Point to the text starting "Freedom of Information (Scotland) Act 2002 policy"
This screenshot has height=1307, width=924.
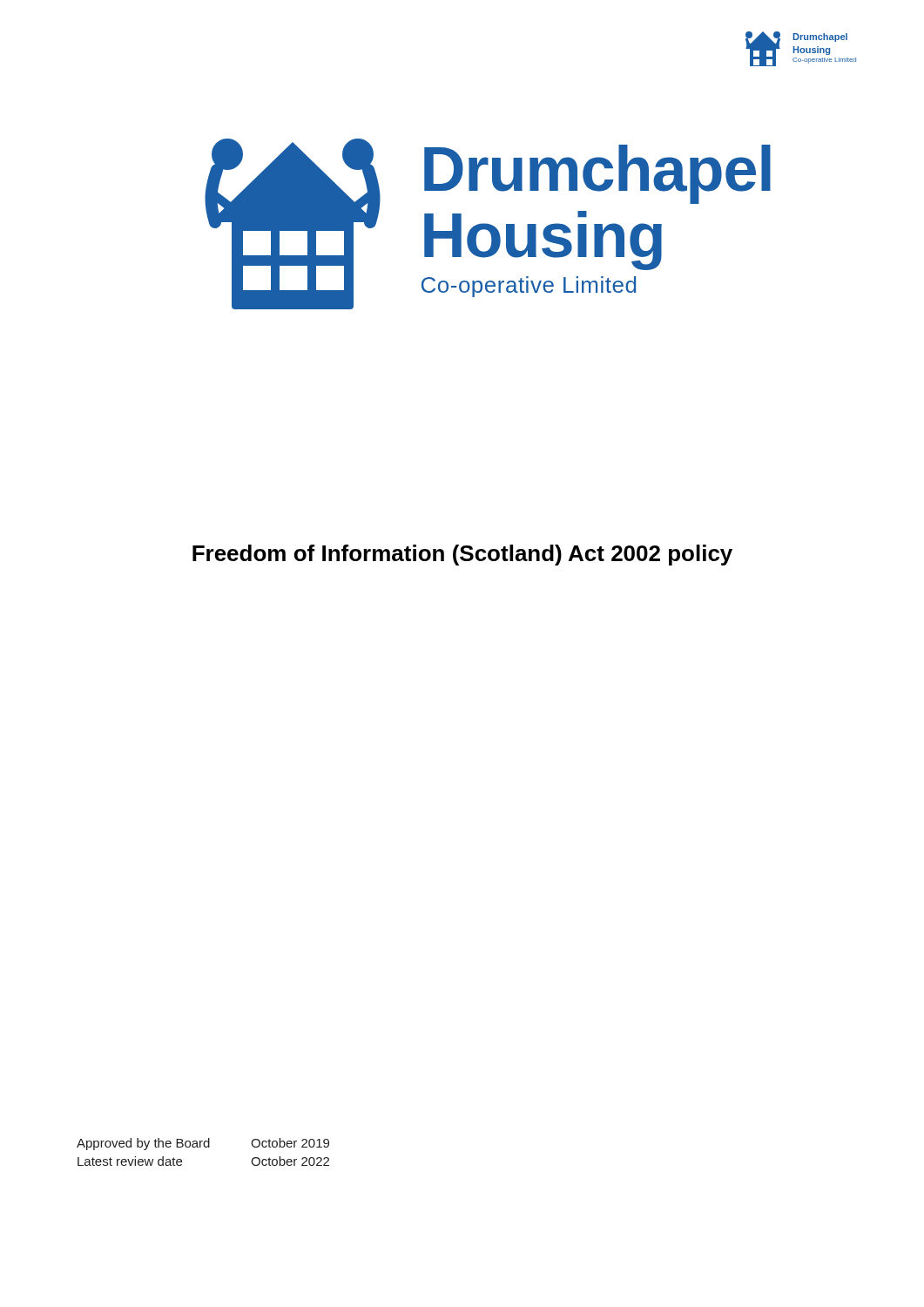pos(462,553)
